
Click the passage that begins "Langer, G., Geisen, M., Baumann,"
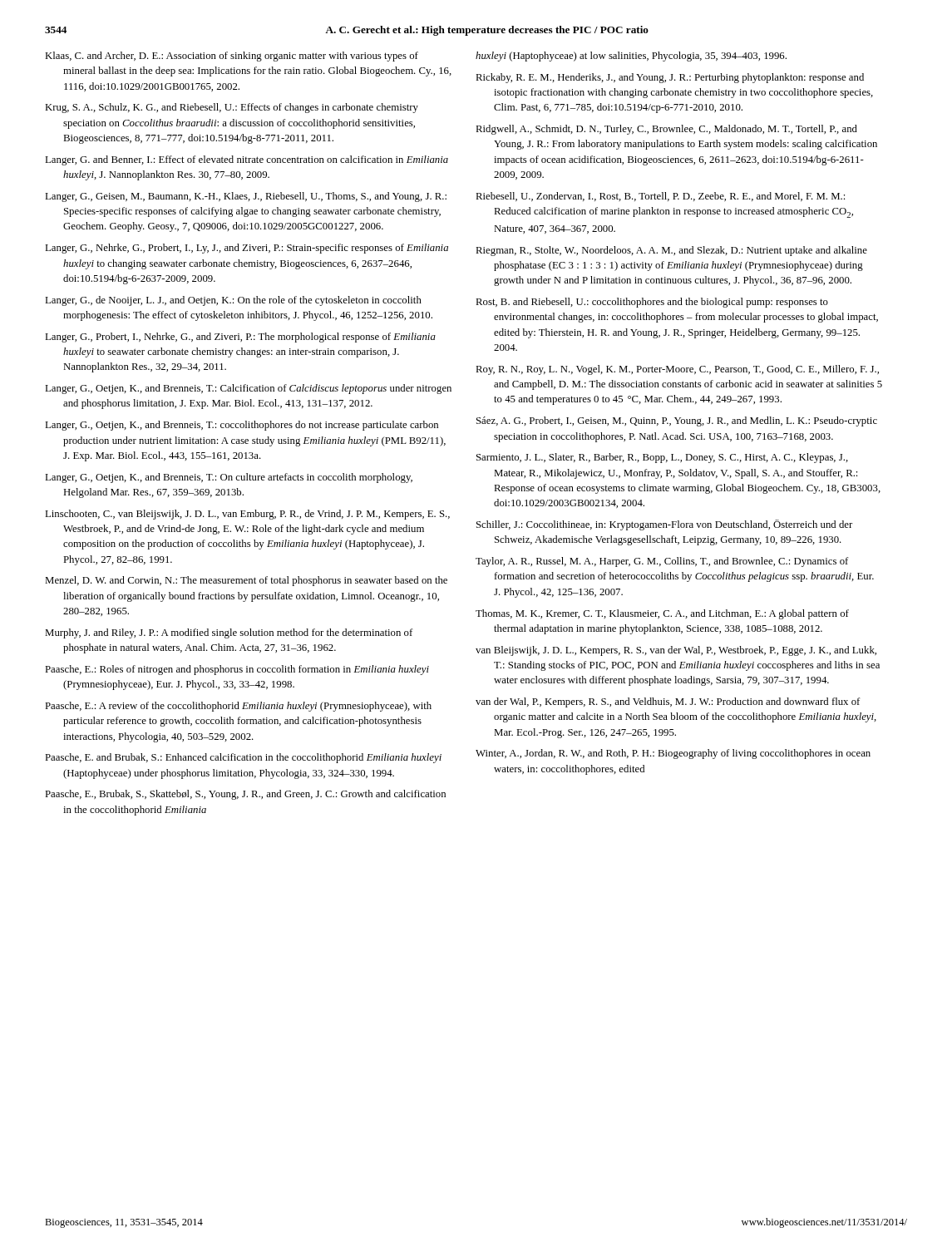point(246,211)
